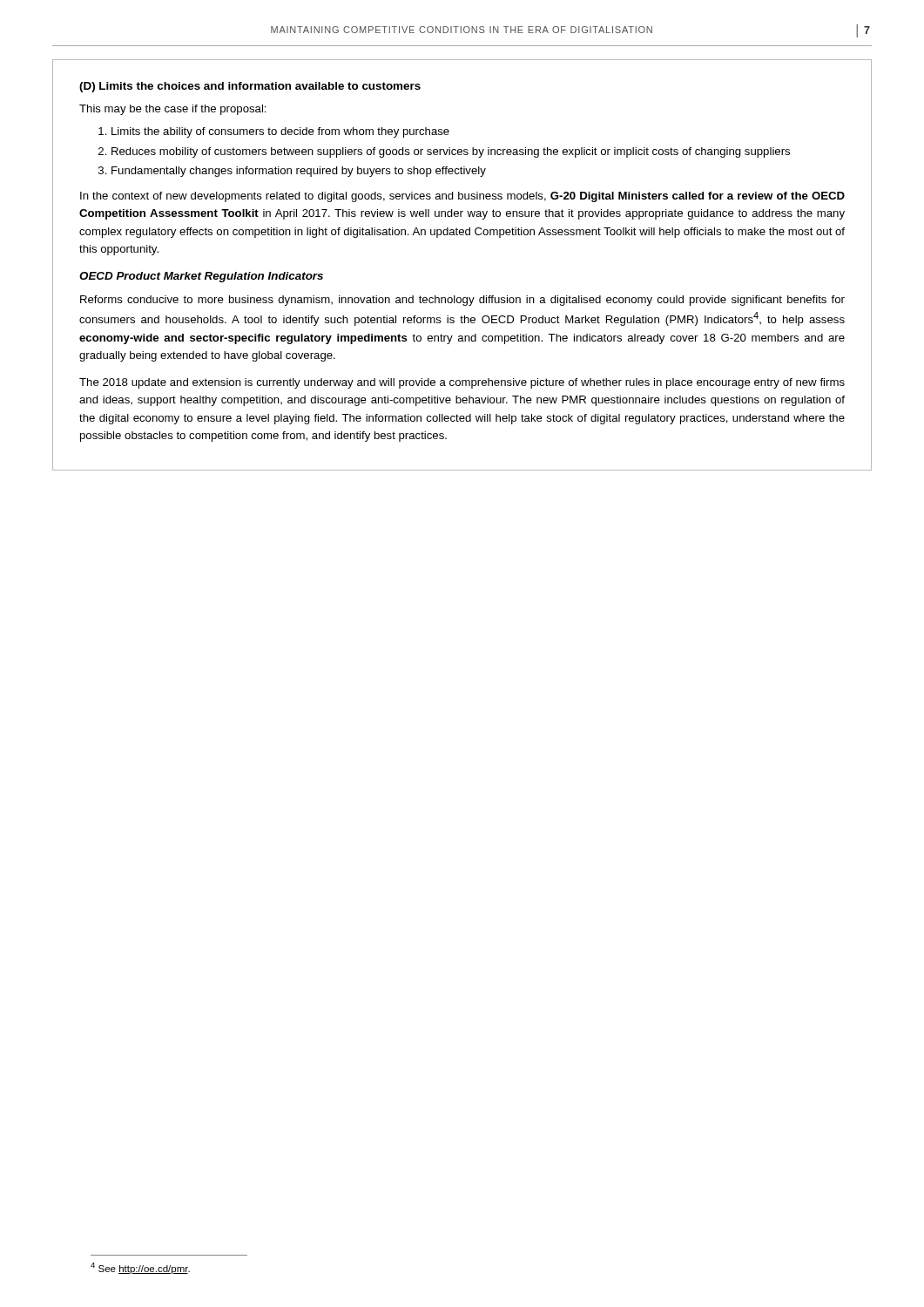The image size is (924, 1307).
Task: Find the block starting "The 2018 update and"
Action: pyautogui.click(x=462, y=409)
